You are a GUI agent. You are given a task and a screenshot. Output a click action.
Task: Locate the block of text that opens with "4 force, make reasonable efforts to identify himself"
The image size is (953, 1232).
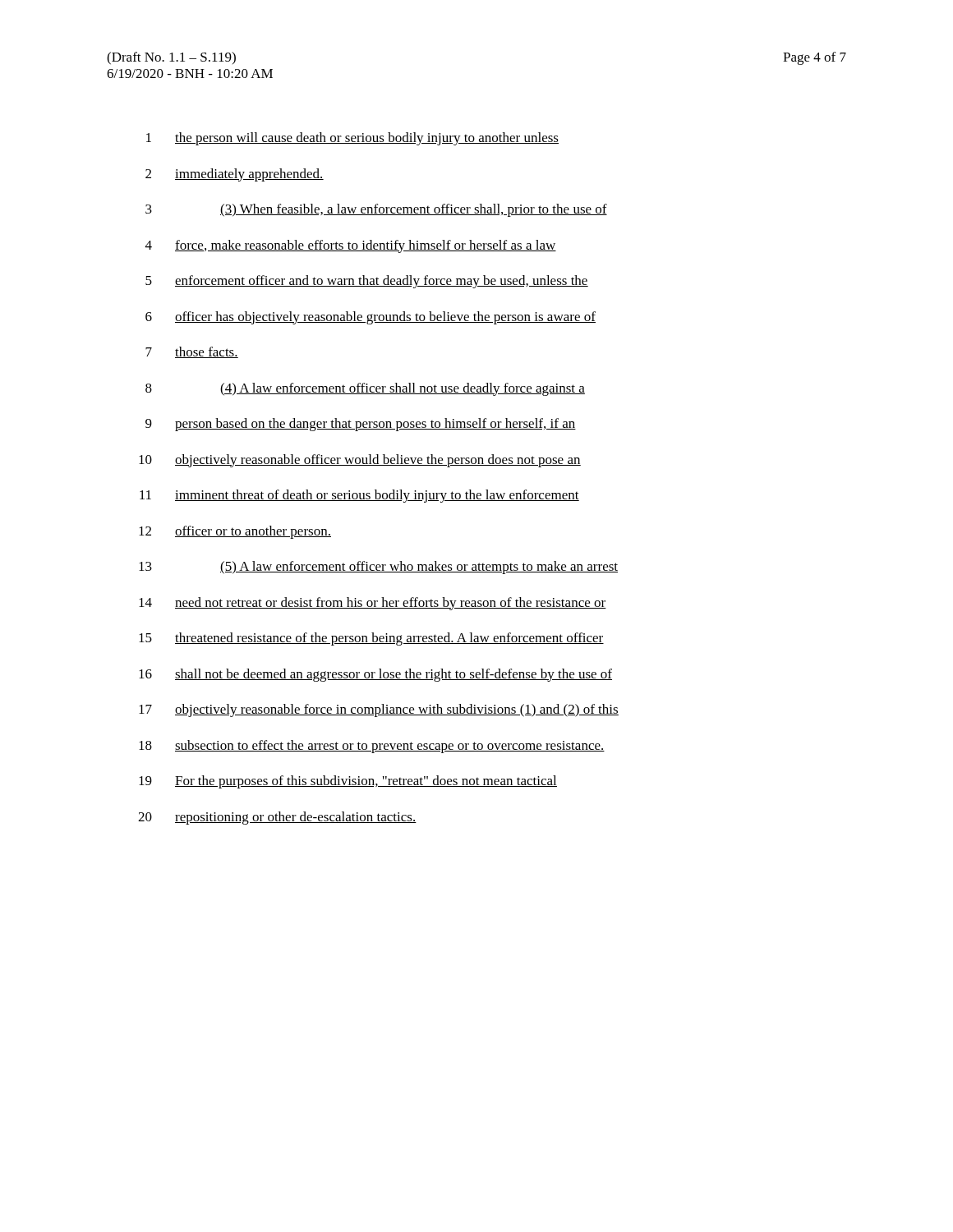pyautogui.click(x=476, y=245)
